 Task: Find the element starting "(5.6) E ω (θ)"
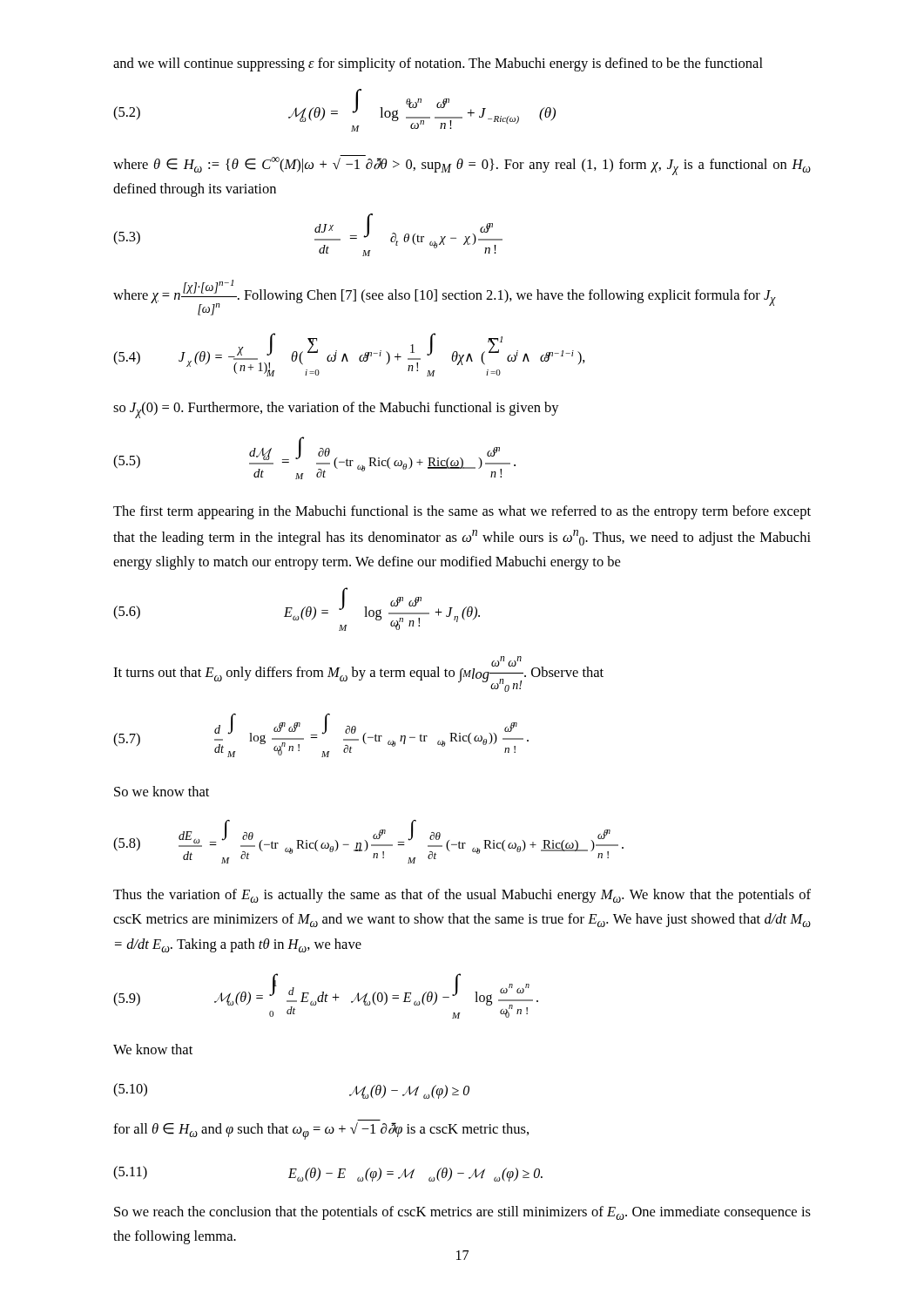tap(462, 612)
